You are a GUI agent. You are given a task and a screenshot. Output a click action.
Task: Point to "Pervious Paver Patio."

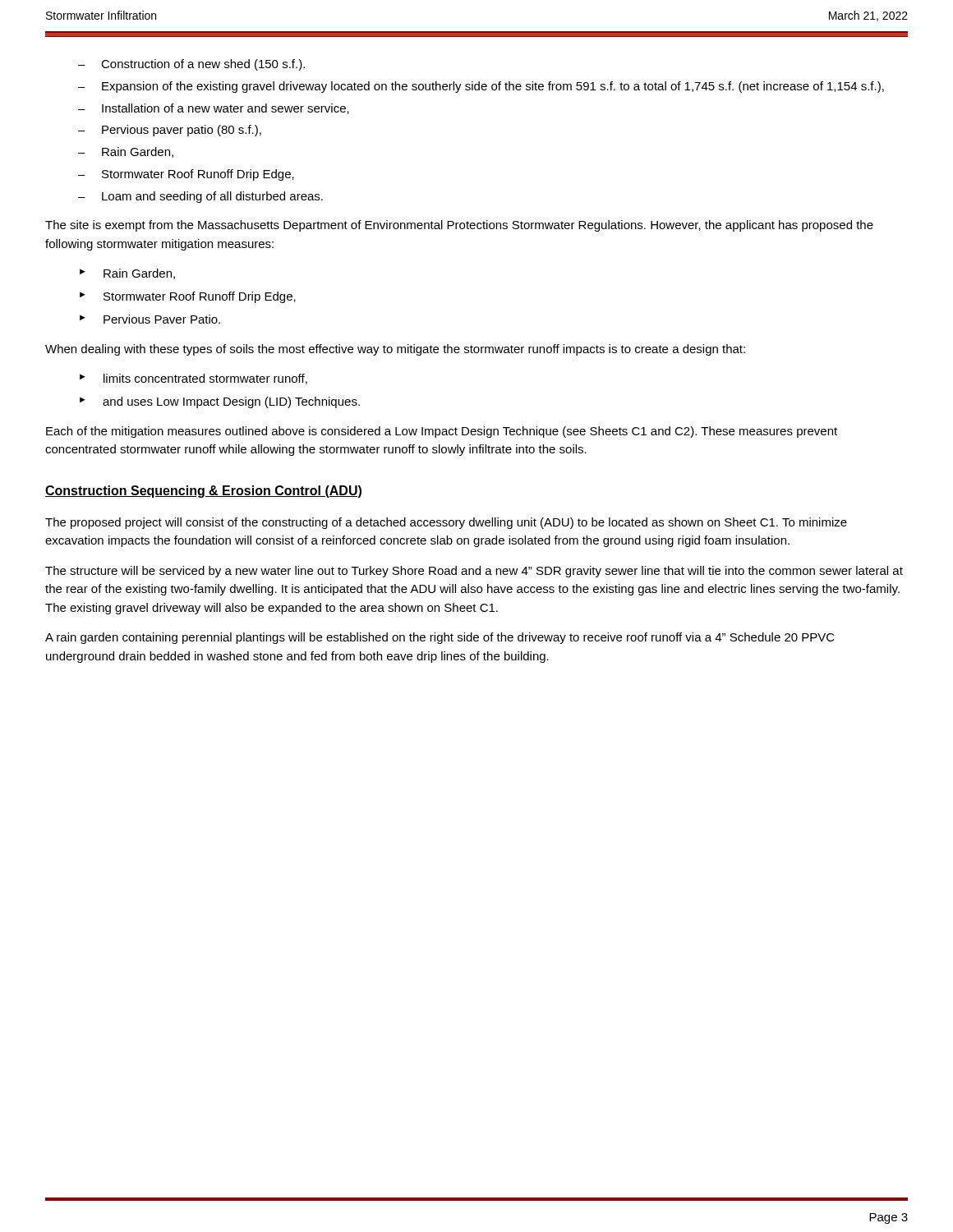click(162, 319)
